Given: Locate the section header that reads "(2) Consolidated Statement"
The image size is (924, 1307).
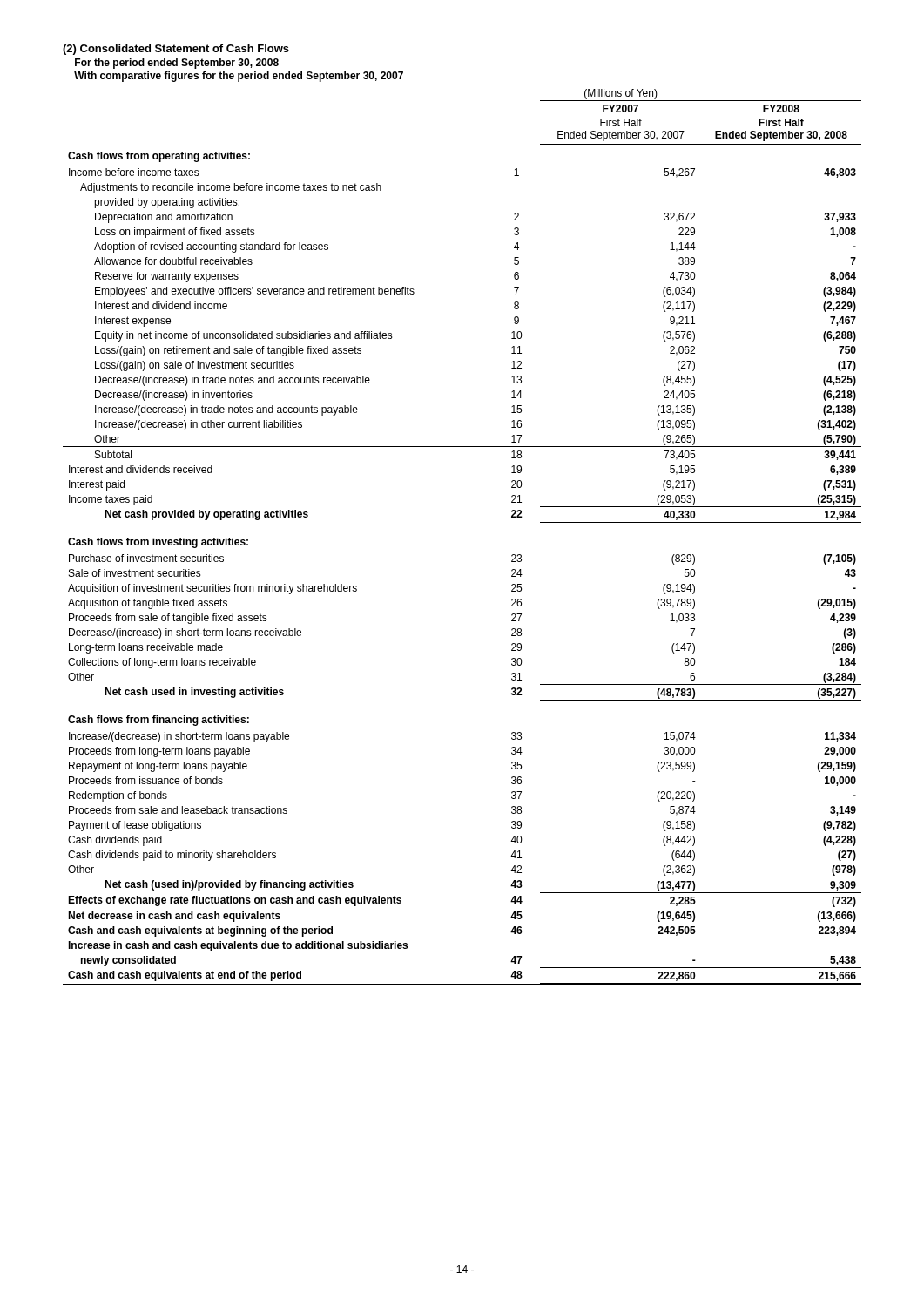Looking at the screenshot, I should 176,50.
